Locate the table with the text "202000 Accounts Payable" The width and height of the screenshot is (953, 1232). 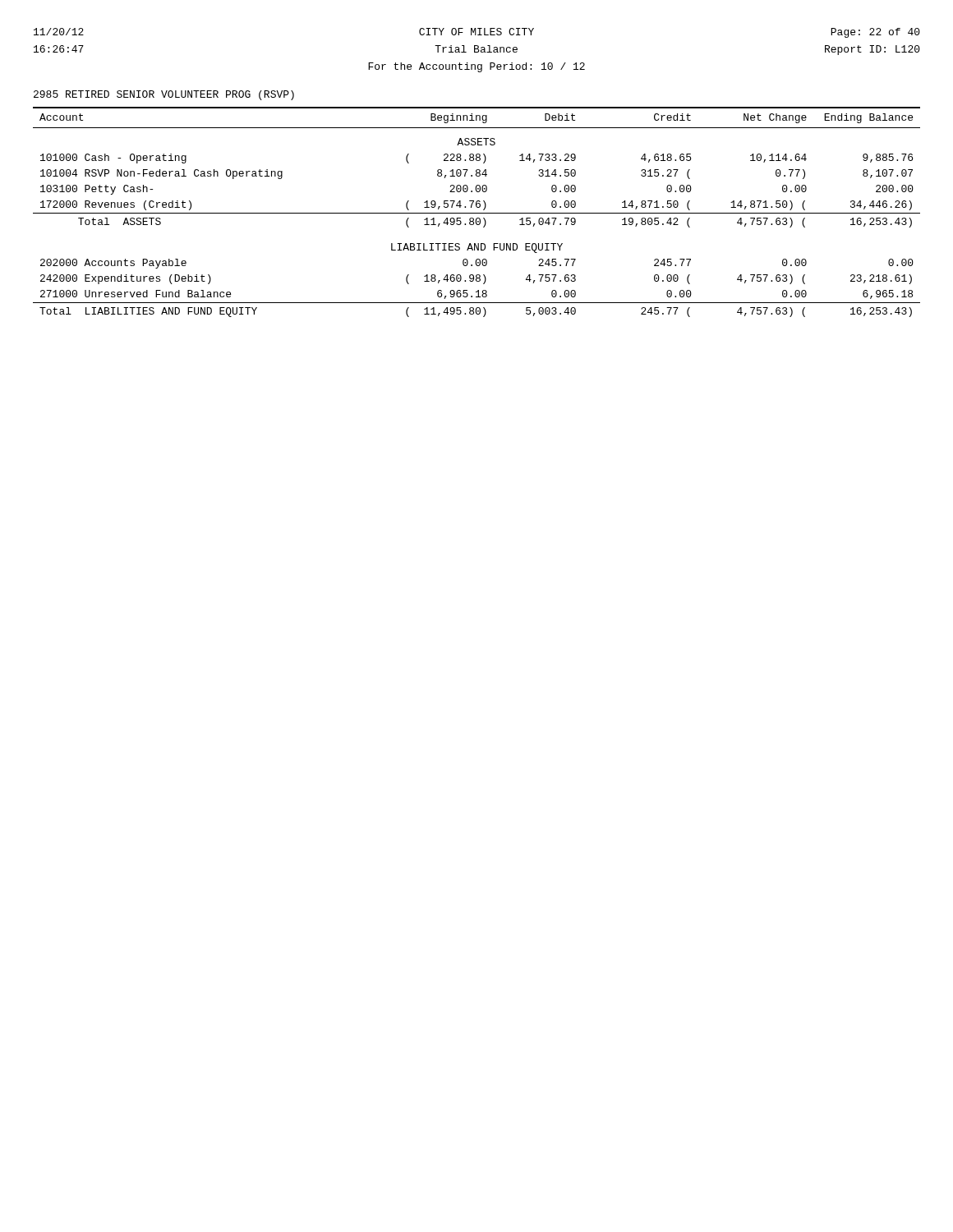(476, 213)
